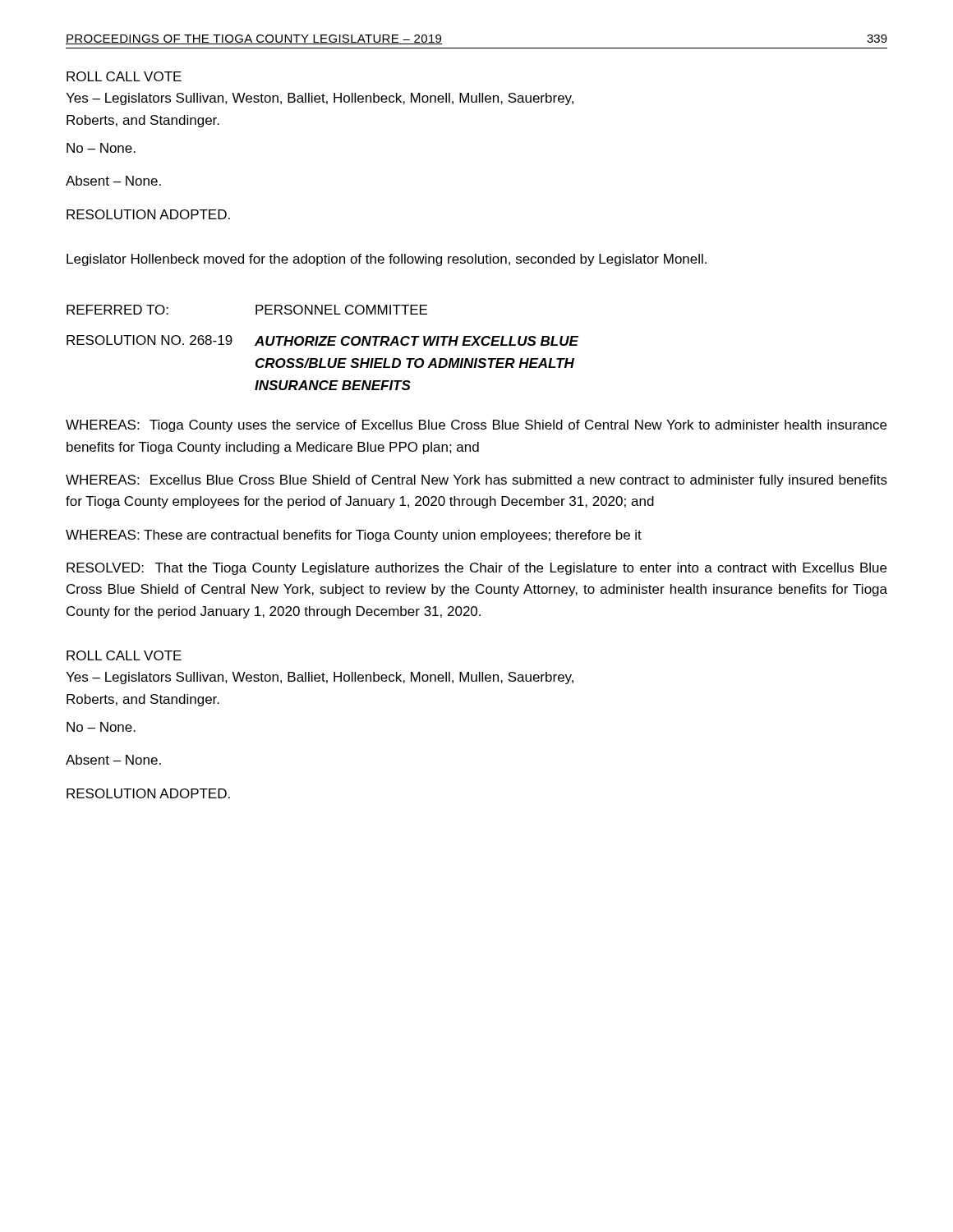Locate the text block that says "WHEREAS: These are contractual benefits for Tioga County"
The width and height of the screenshot is (953, 1232).
354,535
